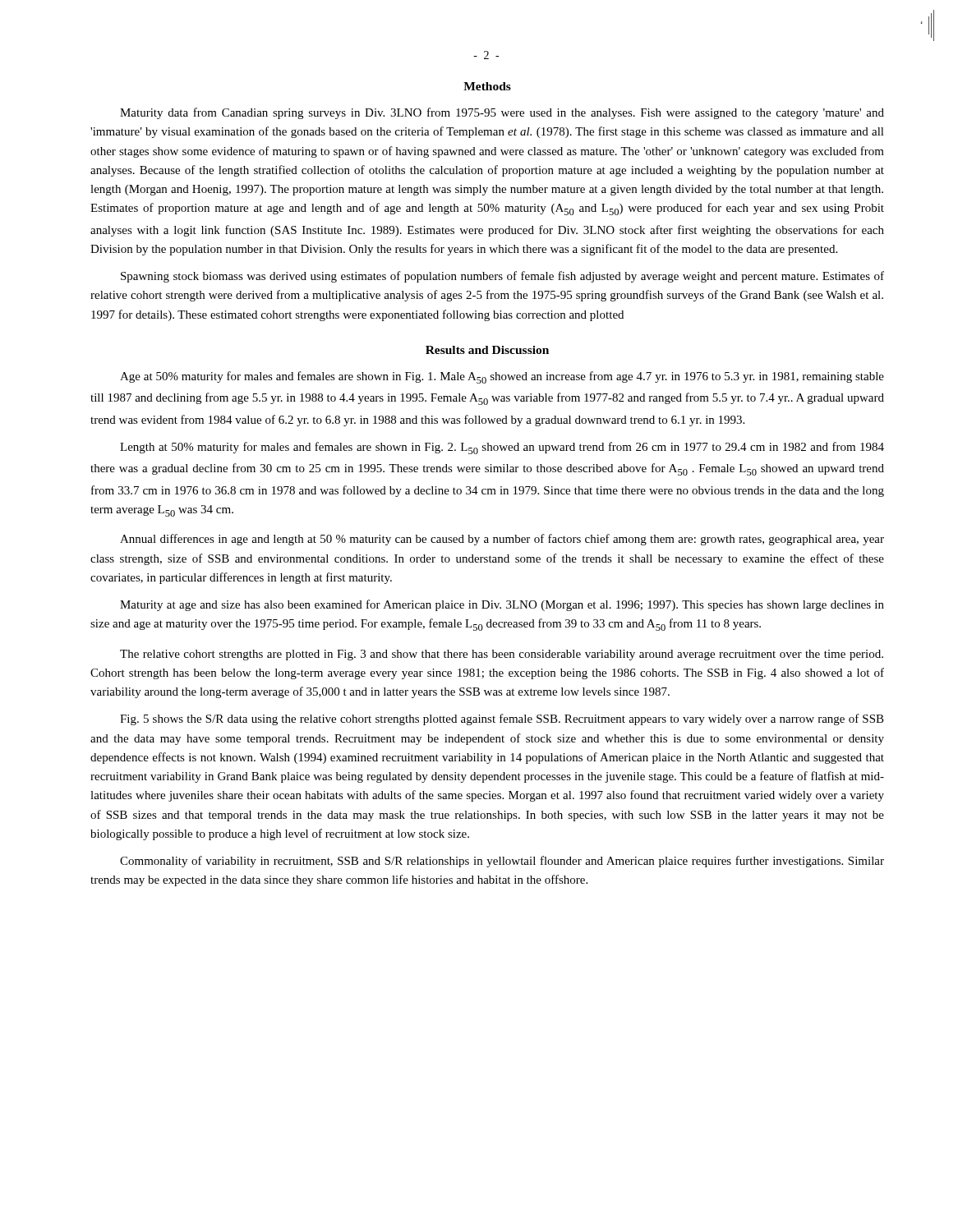Image resolution: width=958 pixels, height=1232 pixels.
Task: Point to the block beginning "Spawning stock biomass was derived using estimates"
Action: pos(487,295)
